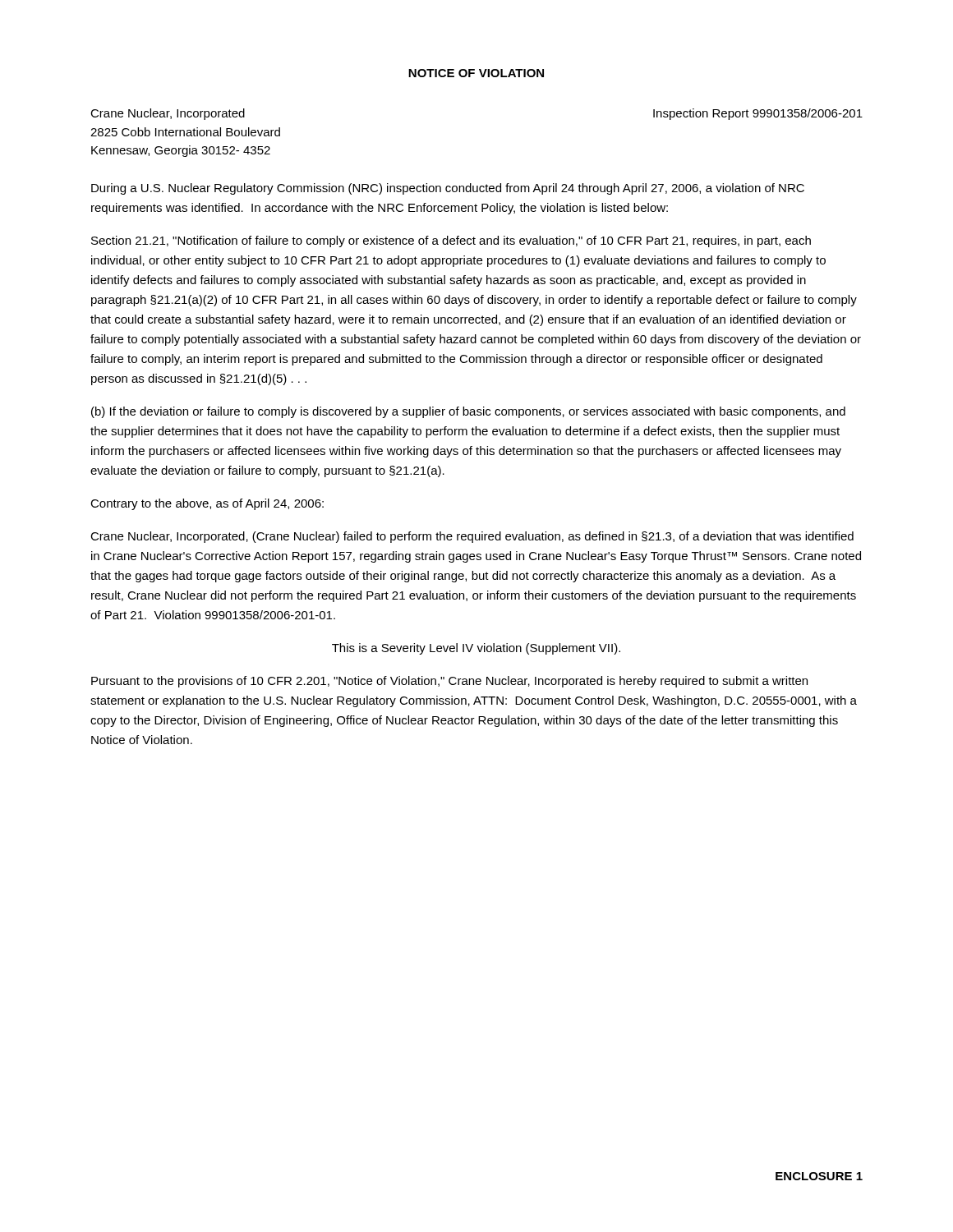Locate the text "Inspection Report 99901358/2006-201"
The height and width of the screenshot is (1232, 953).
click(757, 113)
